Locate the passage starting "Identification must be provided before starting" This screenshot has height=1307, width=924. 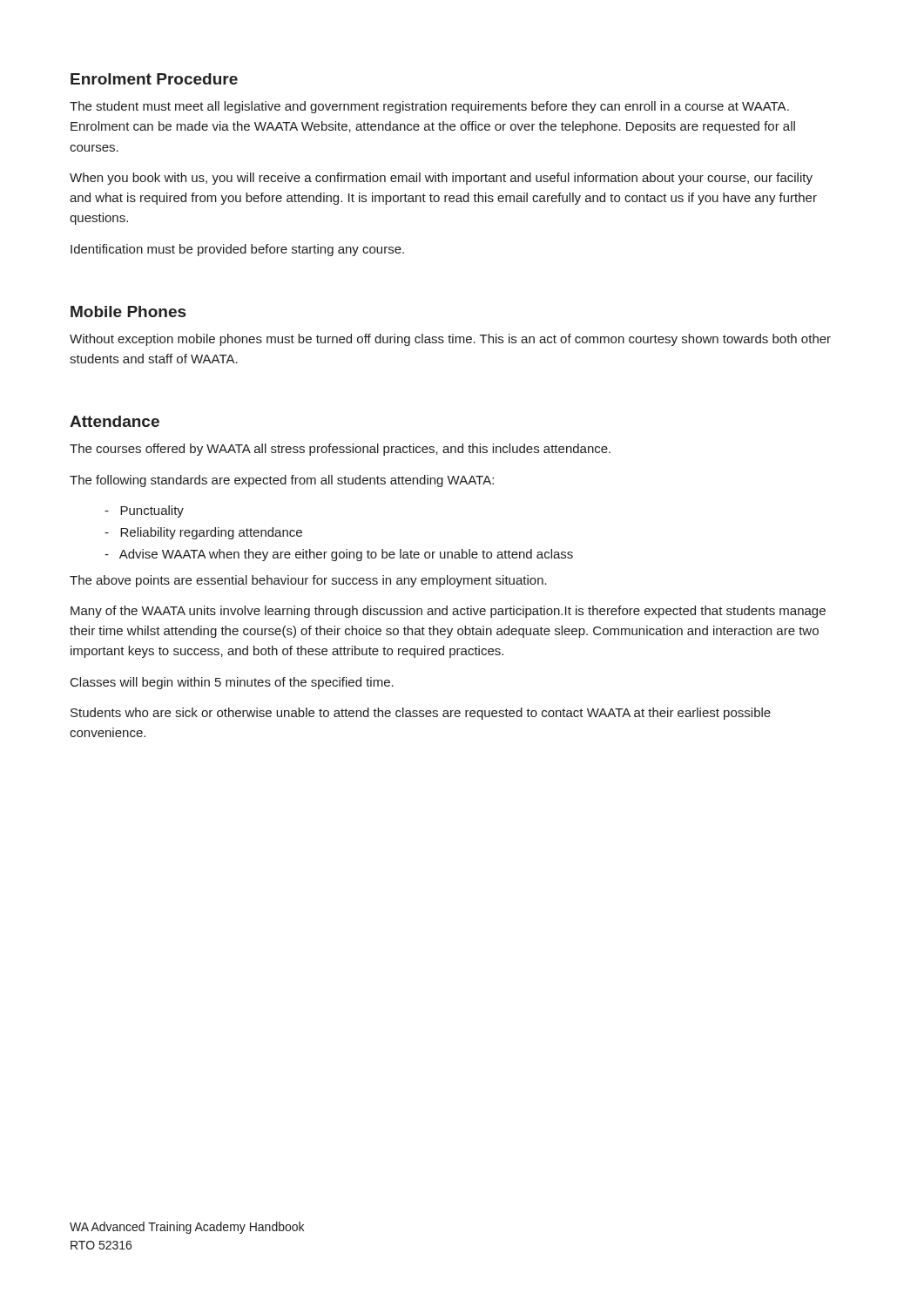coord(237,248)
